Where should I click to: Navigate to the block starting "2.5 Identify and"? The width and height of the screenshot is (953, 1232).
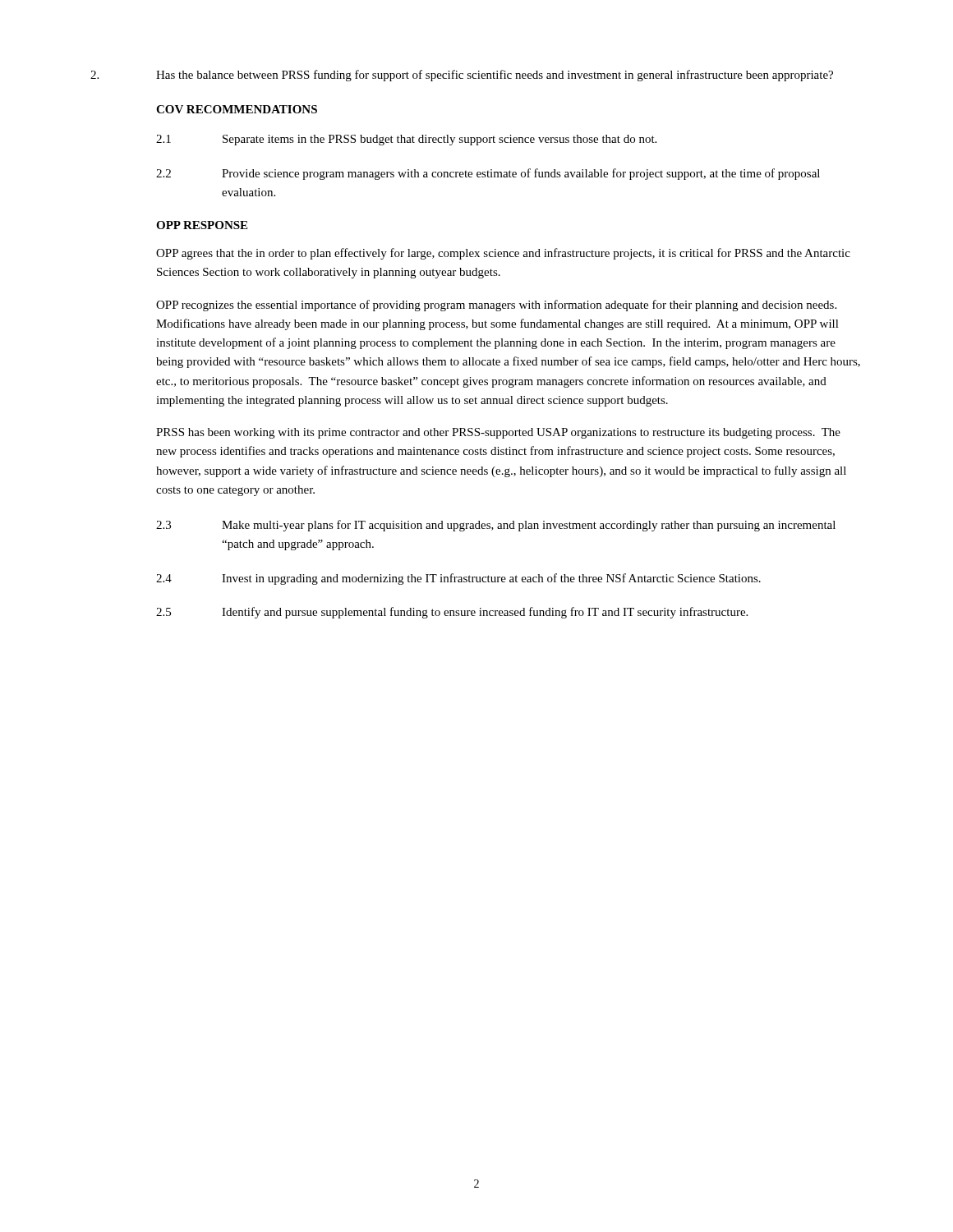(x=509, y=612)
